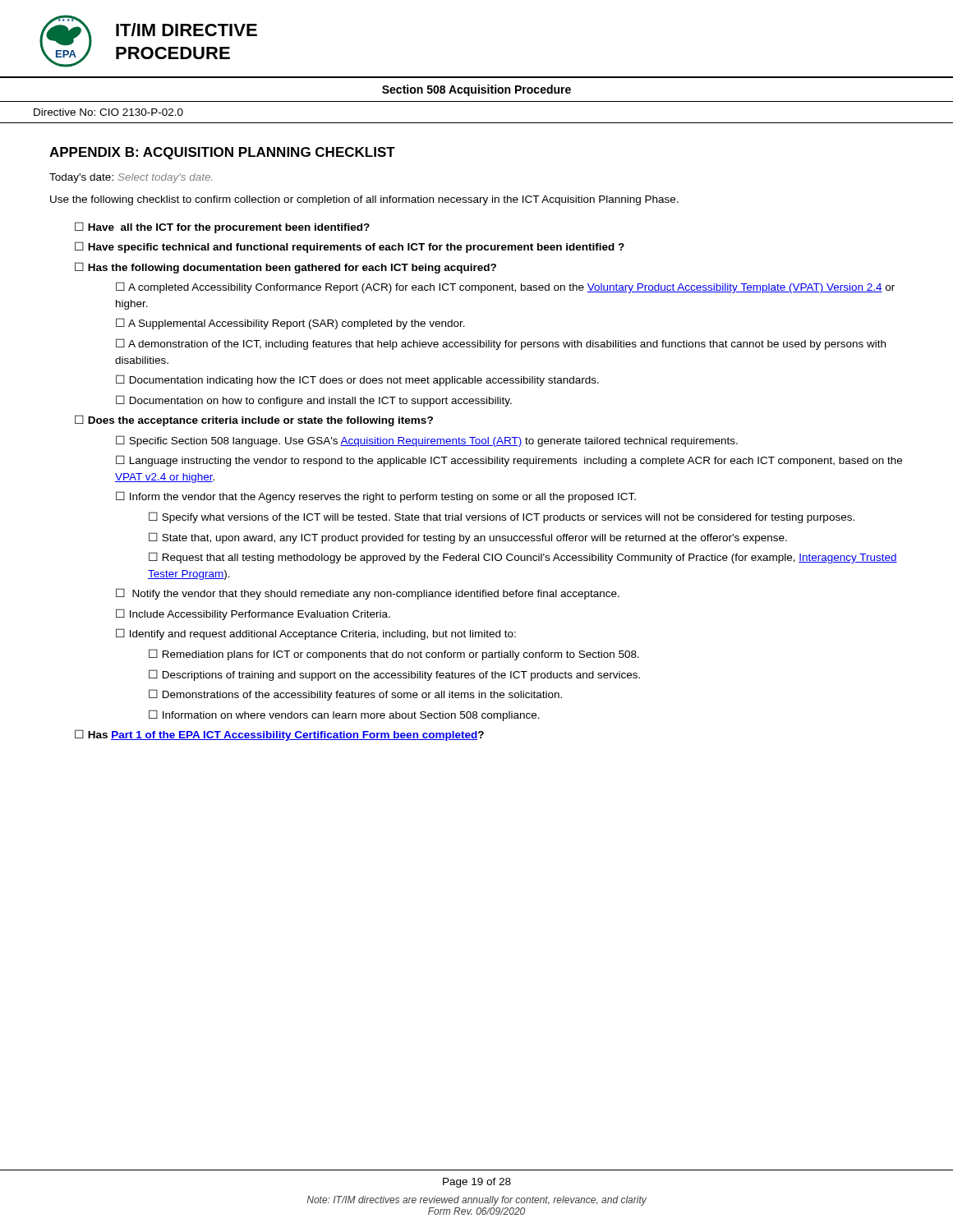Navigate to the text starting "☐ Notify the vendor that they"

(368, 594)
